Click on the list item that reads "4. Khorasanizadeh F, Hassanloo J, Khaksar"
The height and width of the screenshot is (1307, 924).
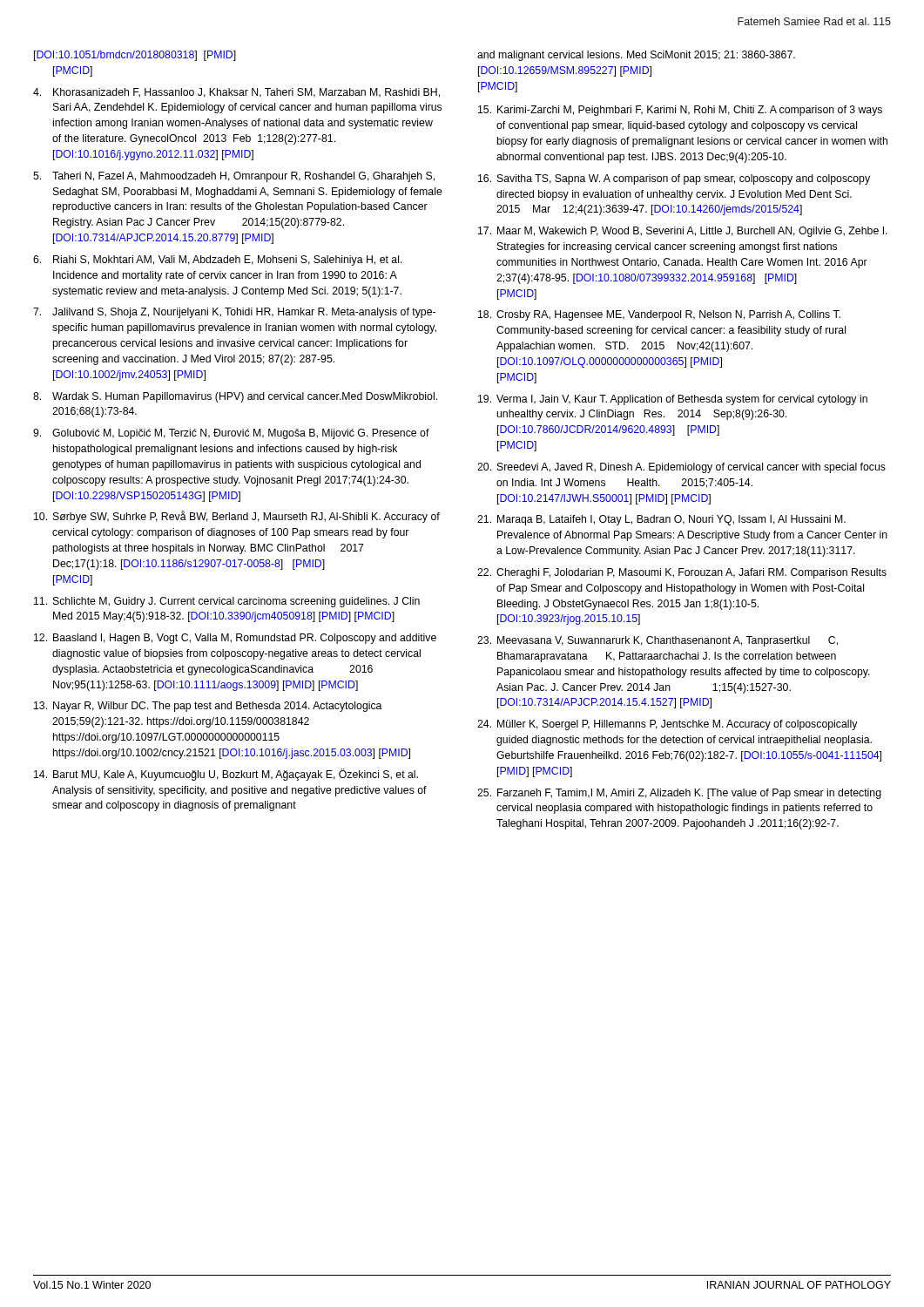click(238, 124)
